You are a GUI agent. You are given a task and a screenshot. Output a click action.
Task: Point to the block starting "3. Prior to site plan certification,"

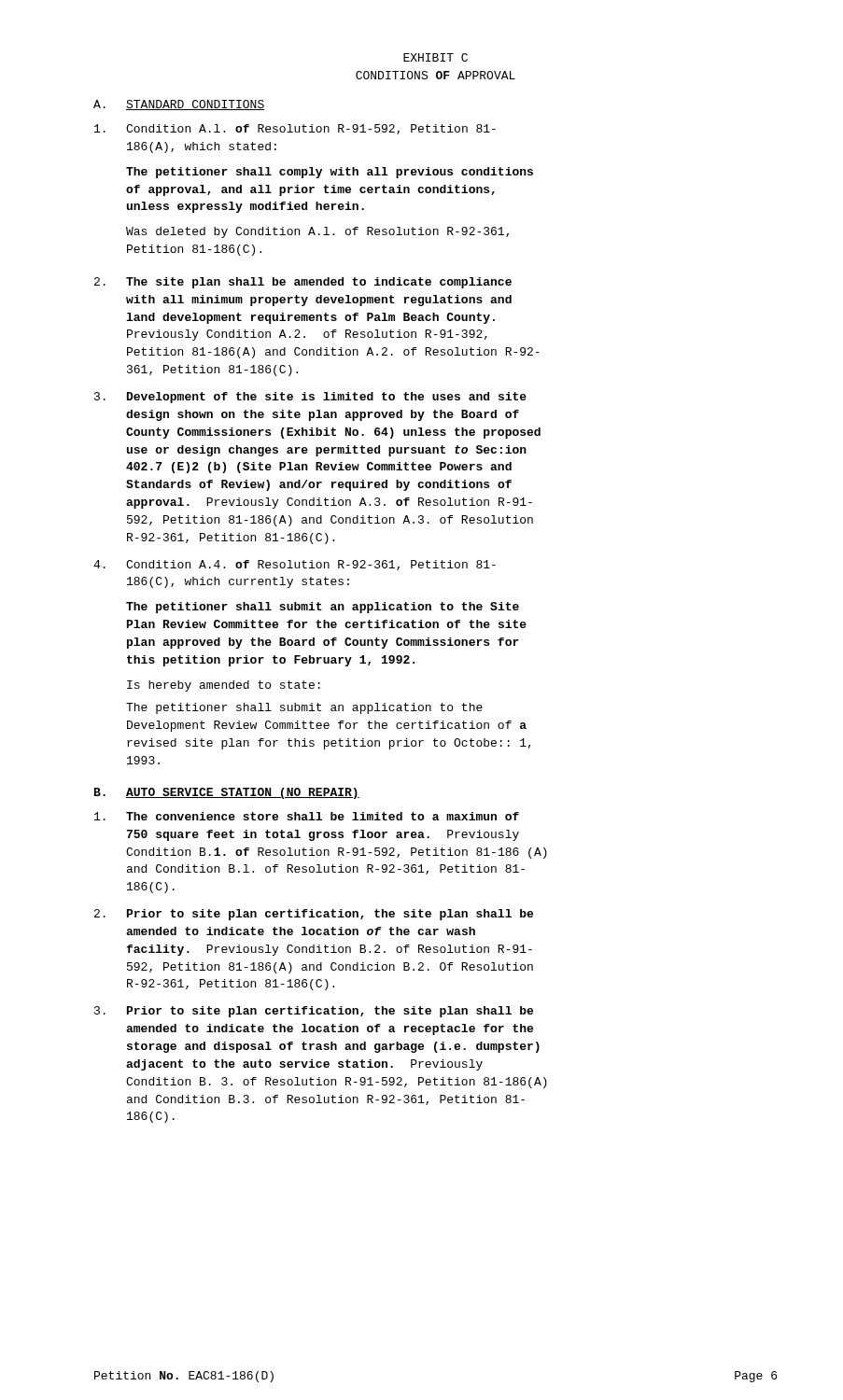pos(435,1065)
